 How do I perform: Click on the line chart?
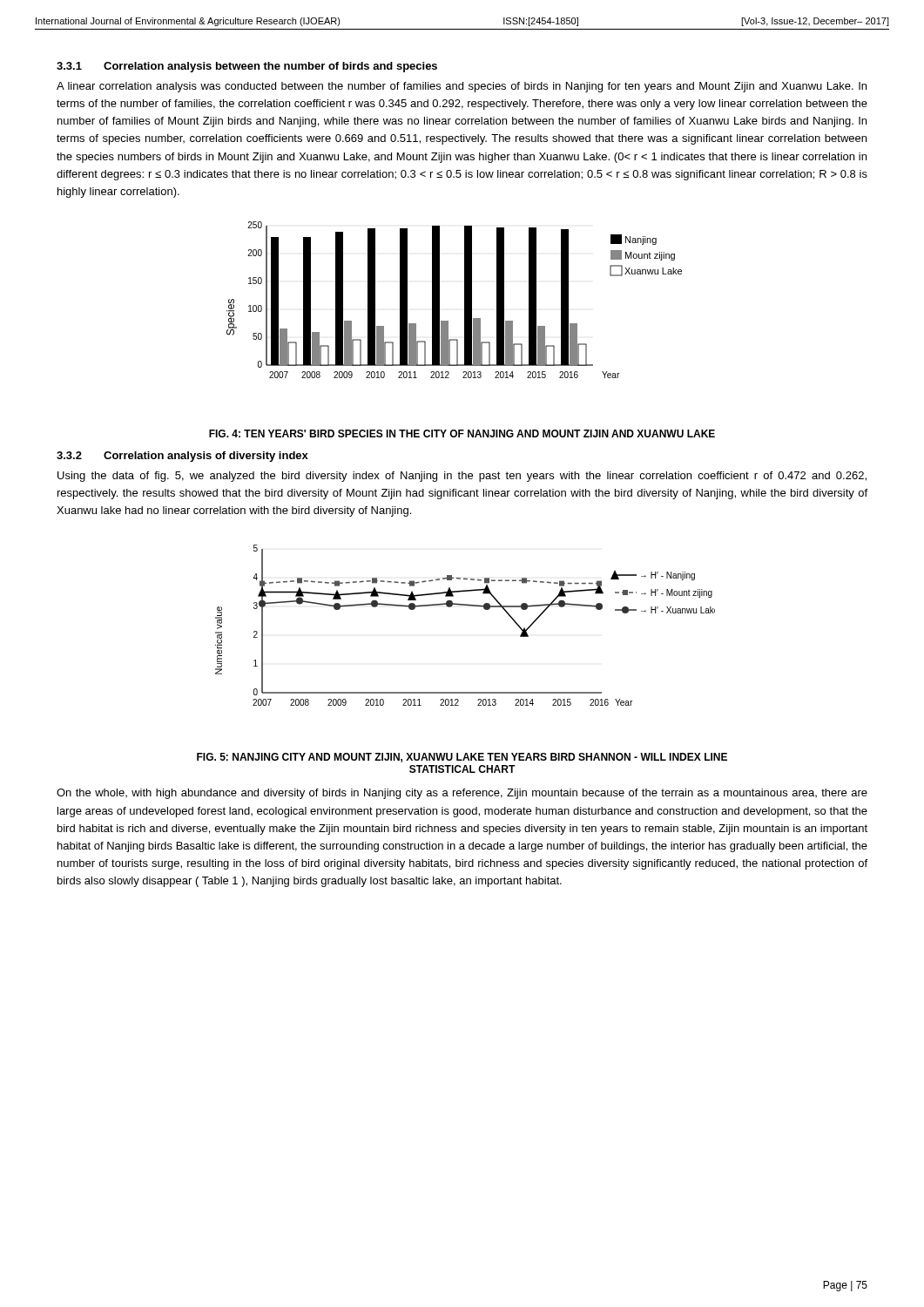(462, 636)
